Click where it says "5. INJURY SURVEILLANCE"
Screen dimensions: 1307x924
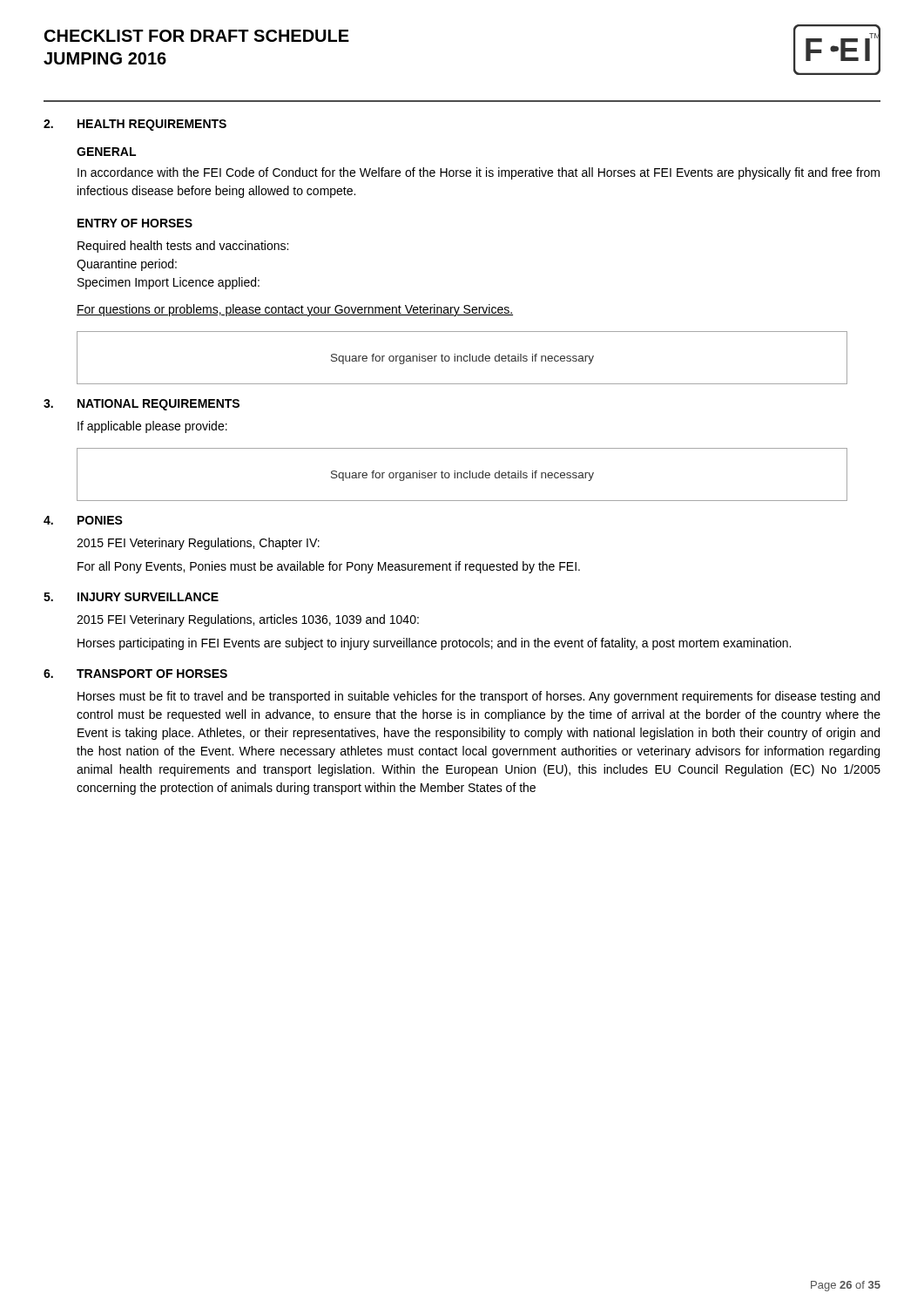(131, 597)
